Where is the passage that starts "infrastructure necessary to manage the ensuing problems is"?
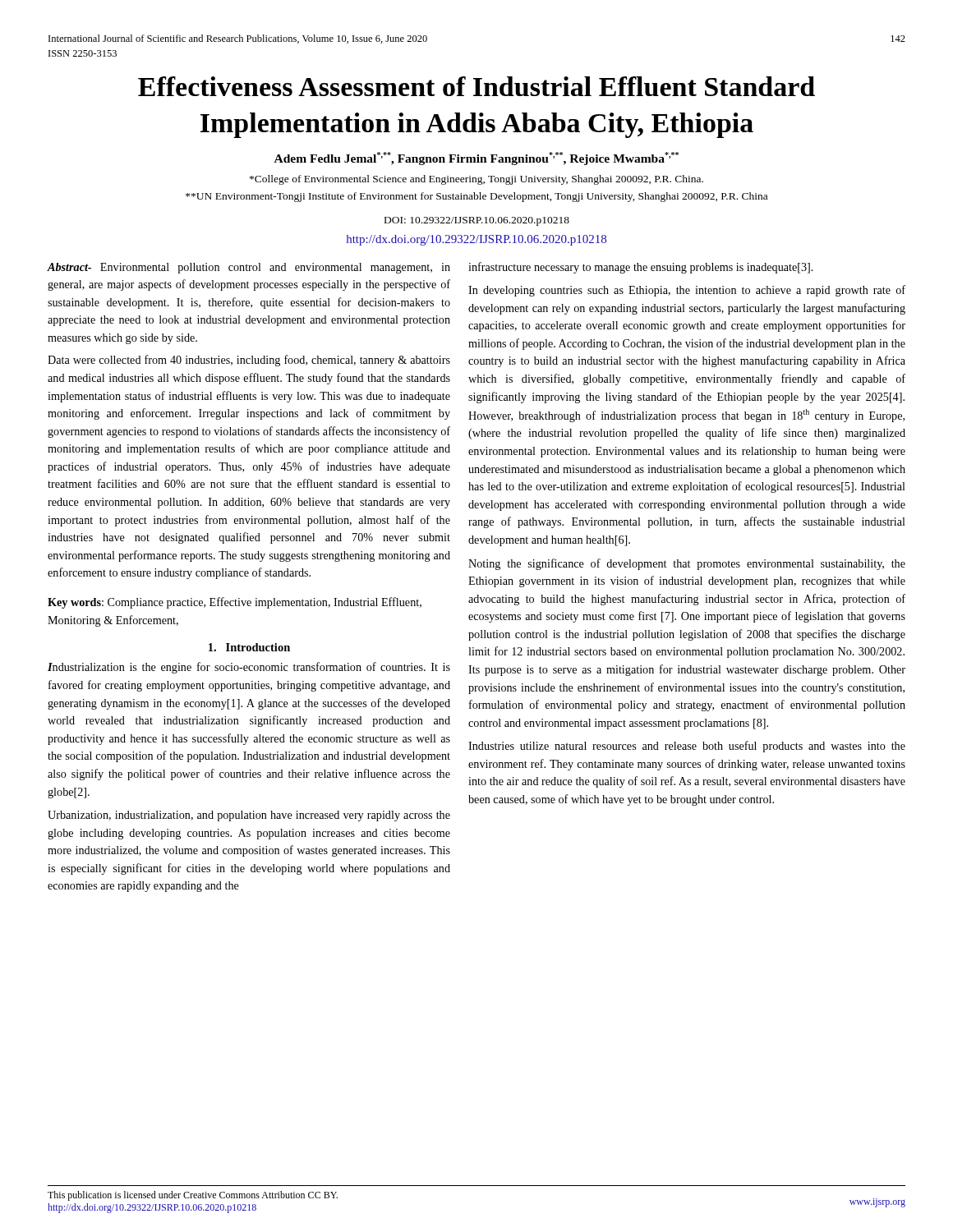 pyautogui.click(x=687, y=534)
